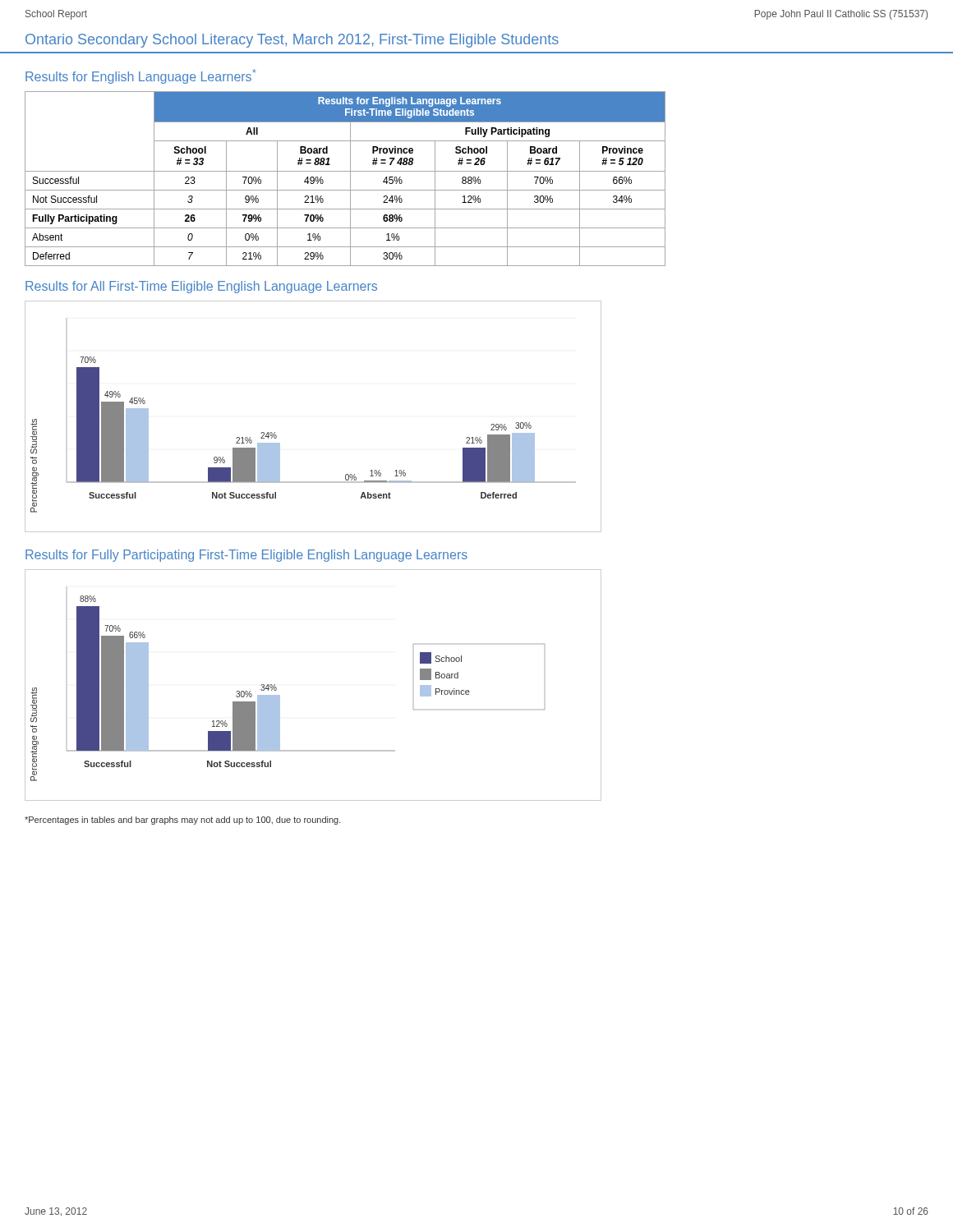The width and height of the screenshot is (953, 1232).
Task: Select a table
Action: coord(476,181)
